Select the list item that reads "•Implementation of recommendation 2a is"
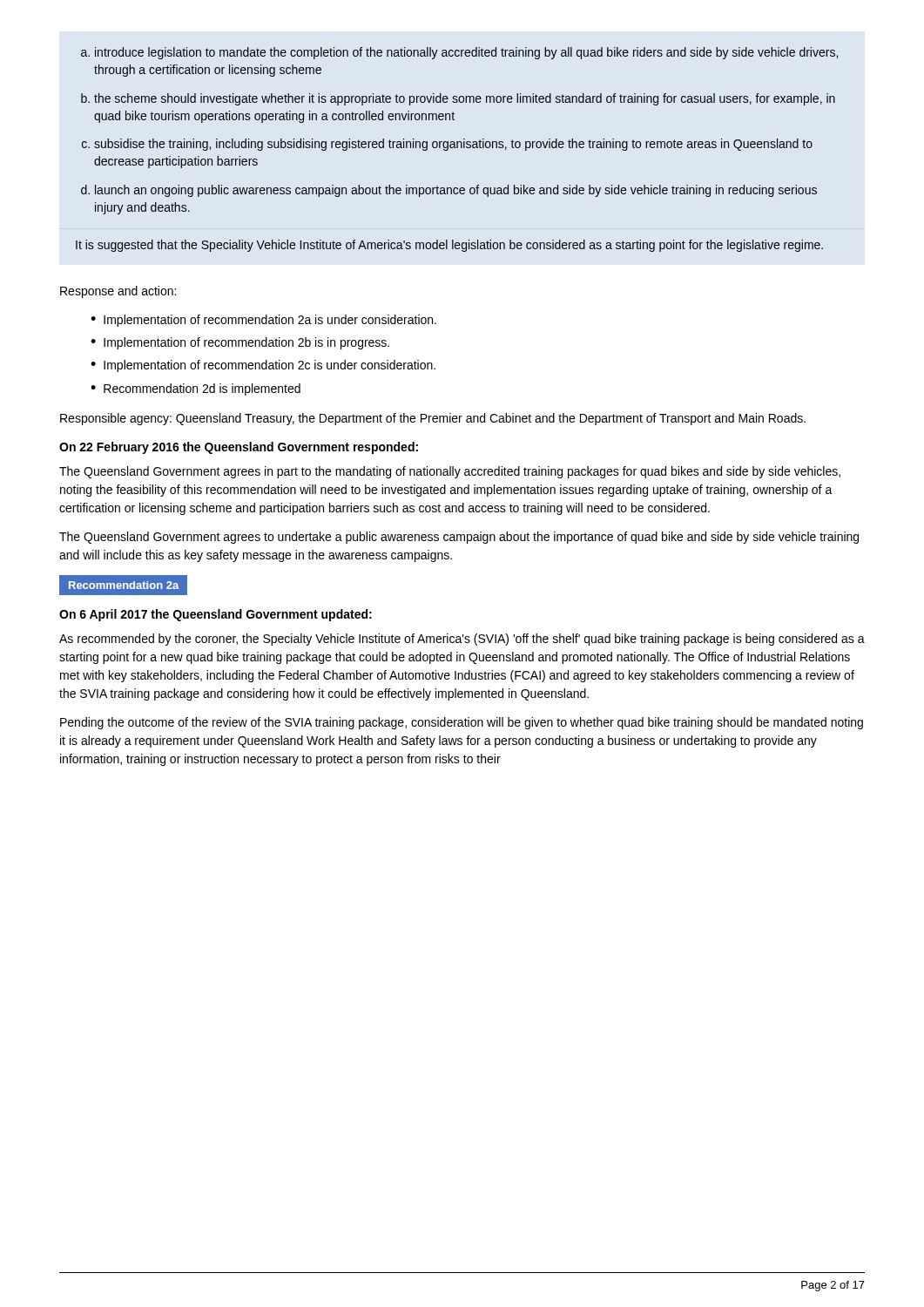The height and width of the screenshot is (1307, 924). (264, 320)
